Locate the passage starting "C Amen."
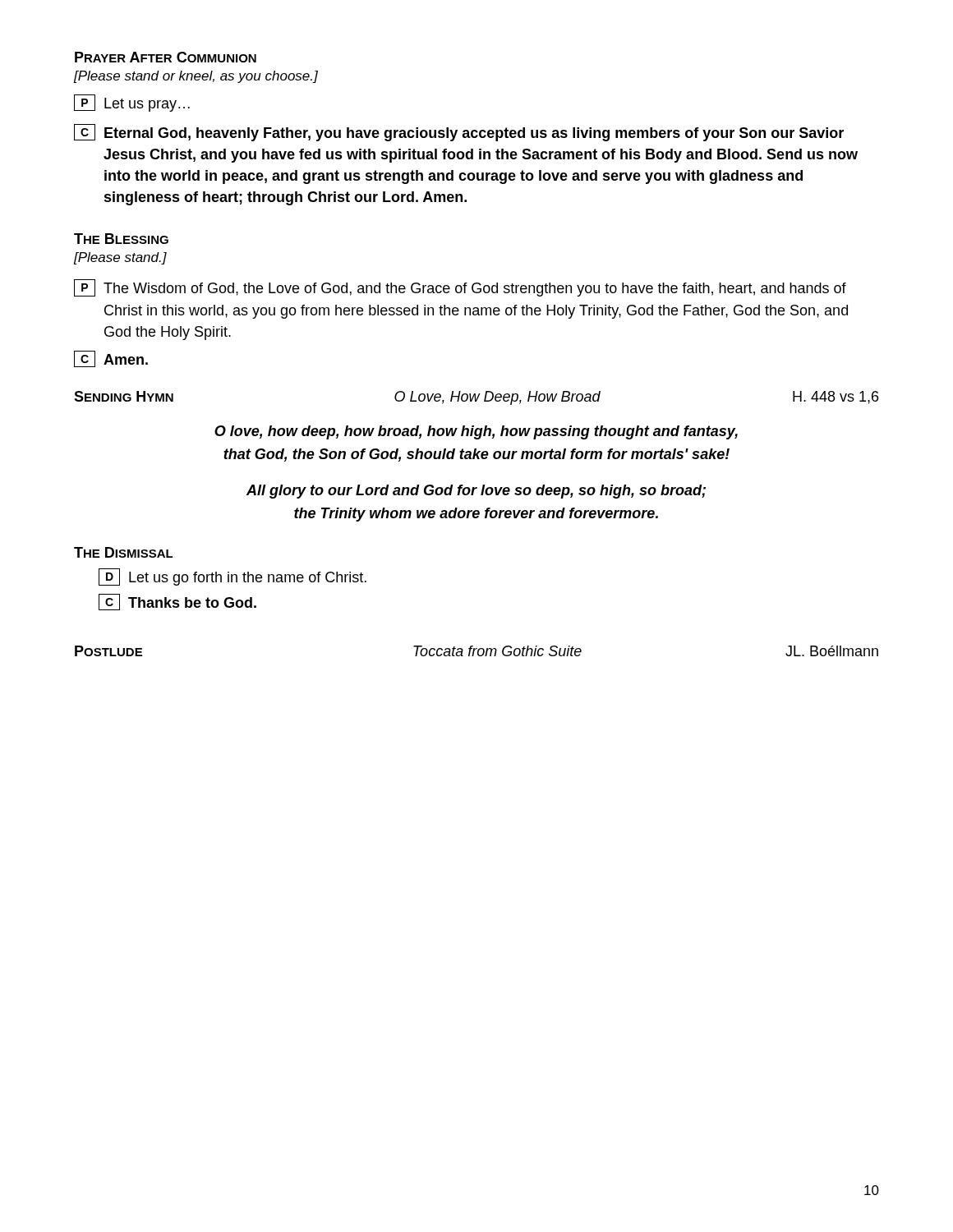Viewport: 953px width, 1232px height. pyautogui.click(x=111, y=359)
